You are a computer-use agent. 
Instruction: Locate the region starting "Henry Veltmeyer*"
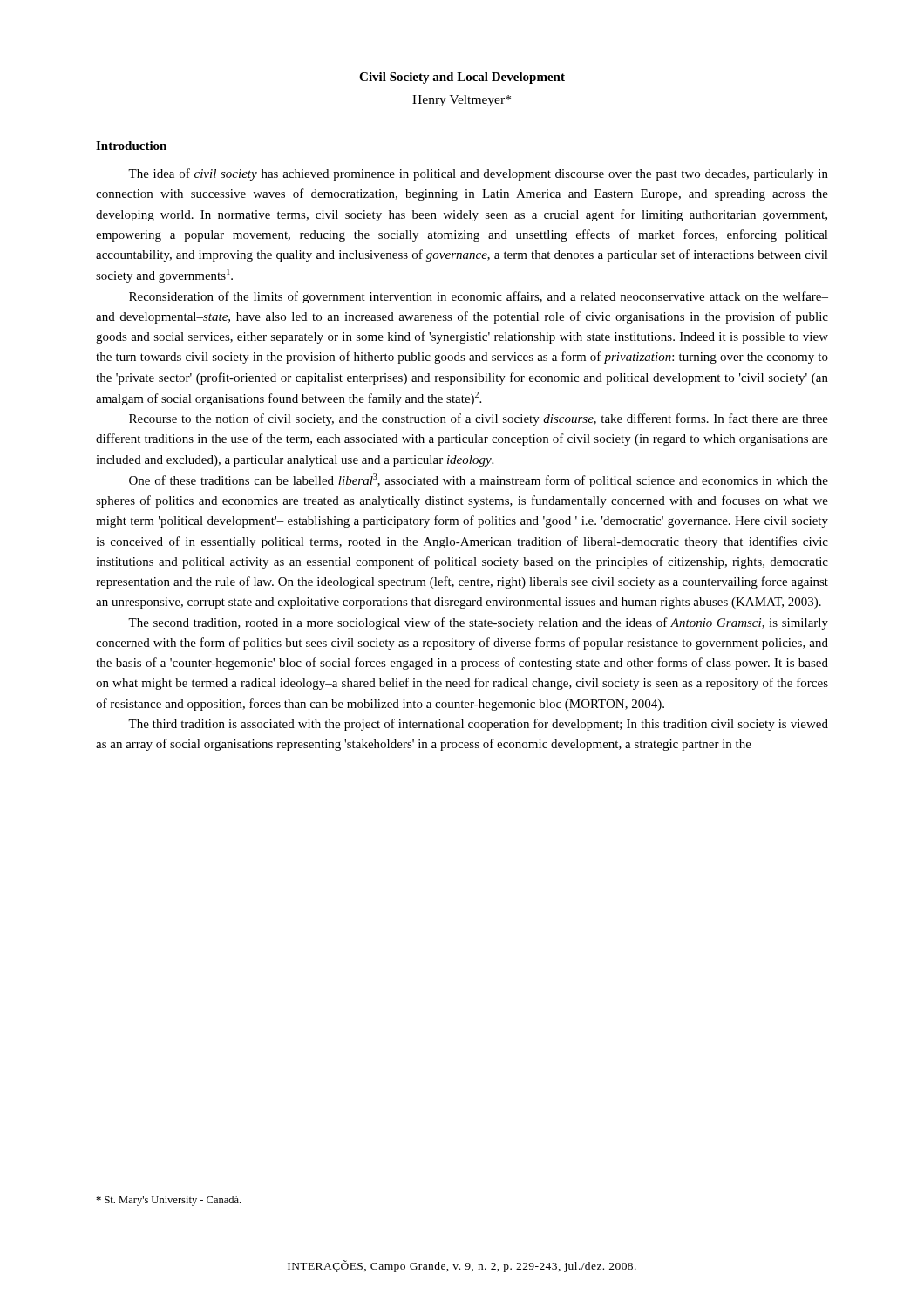click(x=462, y=99)
